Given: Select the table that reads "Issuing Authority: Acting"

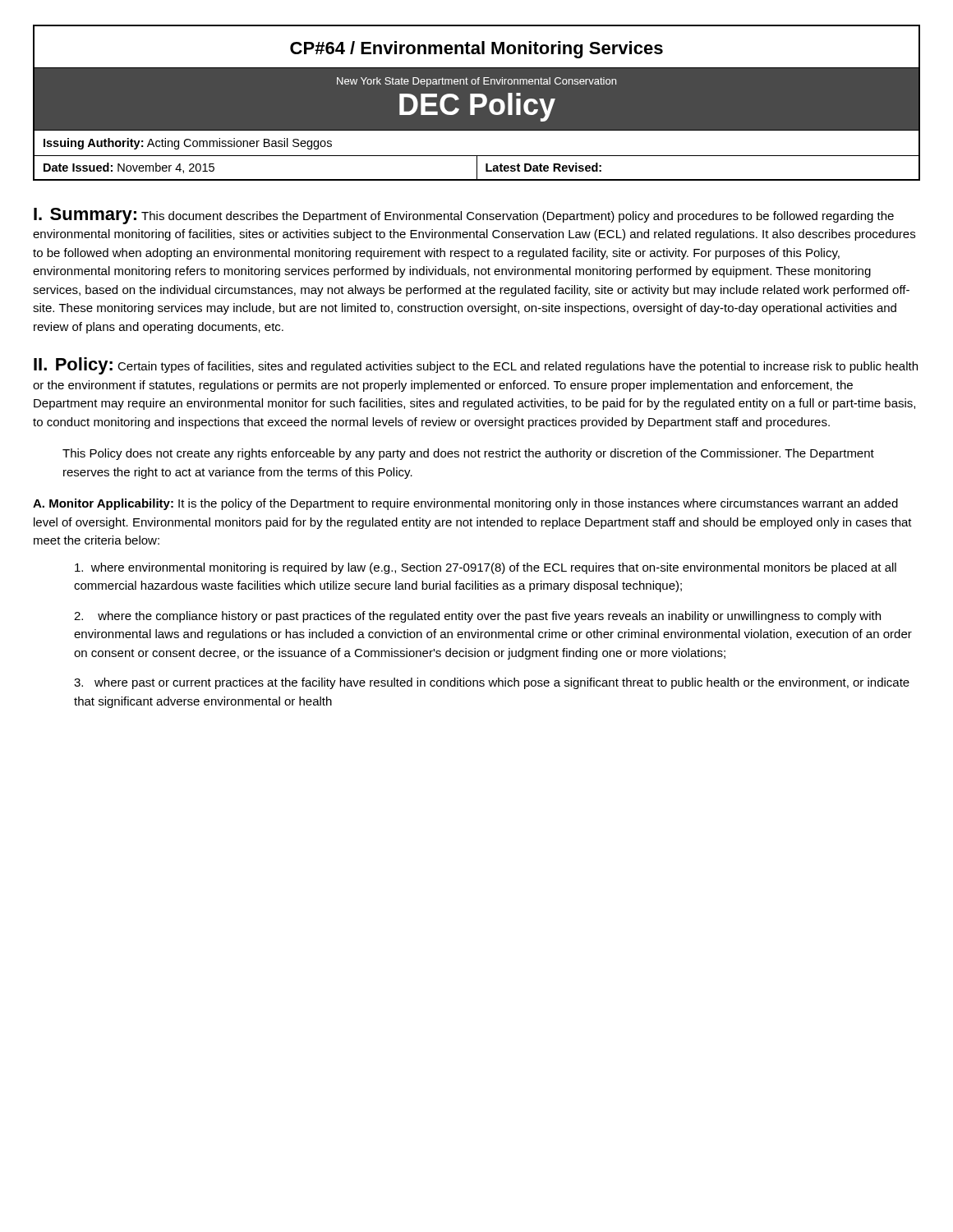Looking at the screenshot, I should (476, 154).
